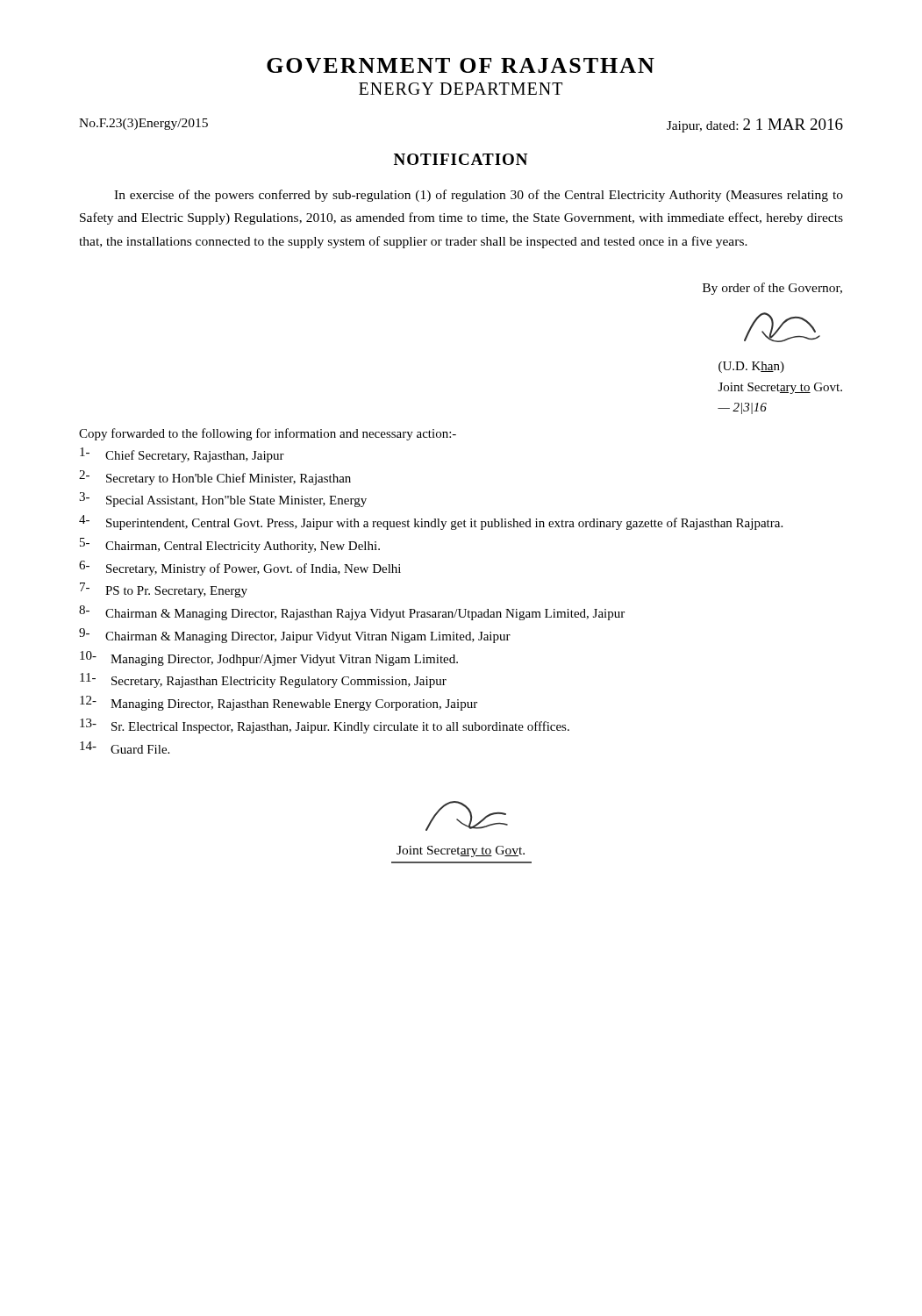The width and height of the screenshot is (922, 1316).
Task: Click the passage that begins "Copy forwarded to the following"
Action: [268, 433]
